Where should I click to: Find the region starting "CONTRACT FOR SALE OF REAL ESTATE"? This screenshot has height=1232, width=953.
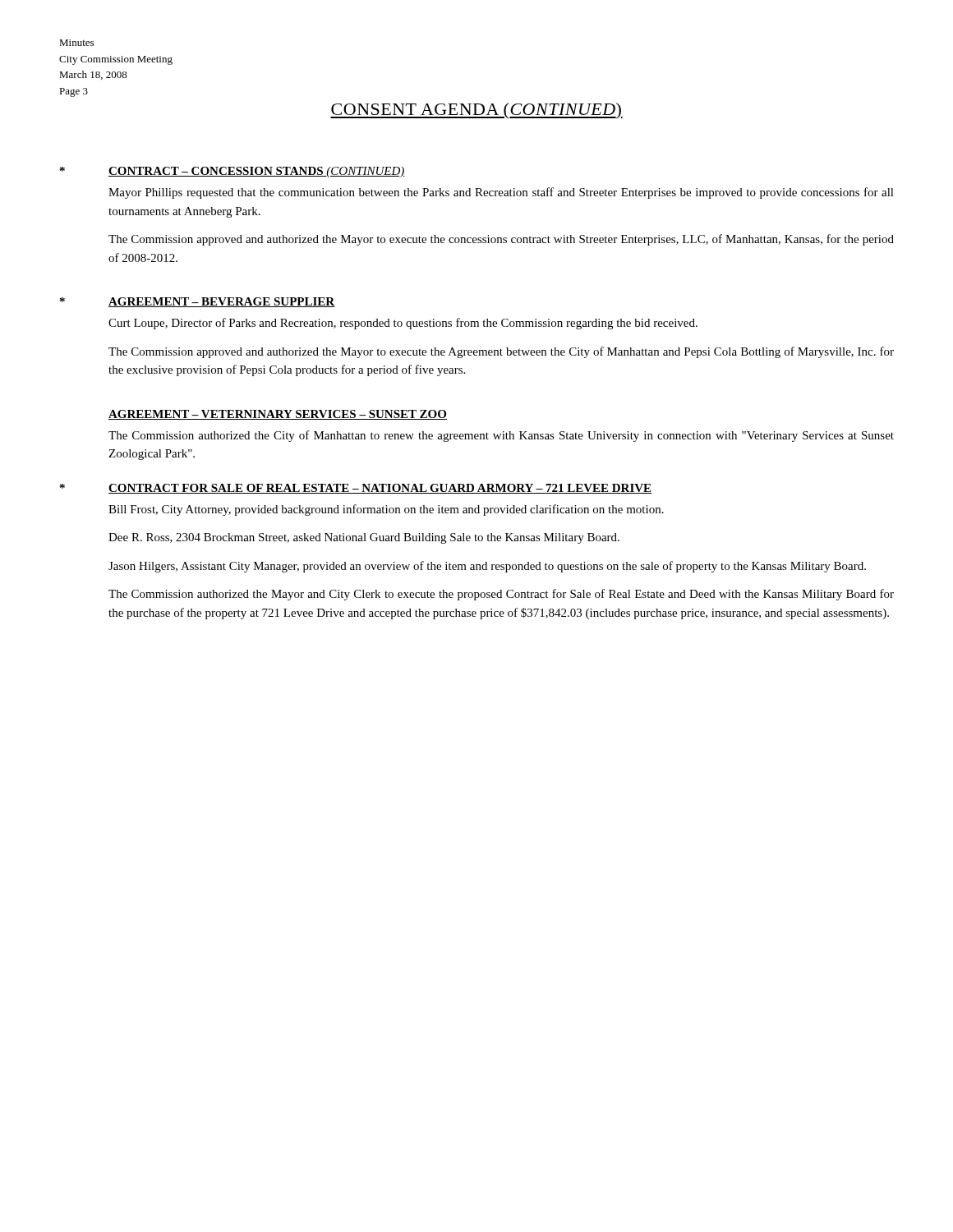coord(380,487)
